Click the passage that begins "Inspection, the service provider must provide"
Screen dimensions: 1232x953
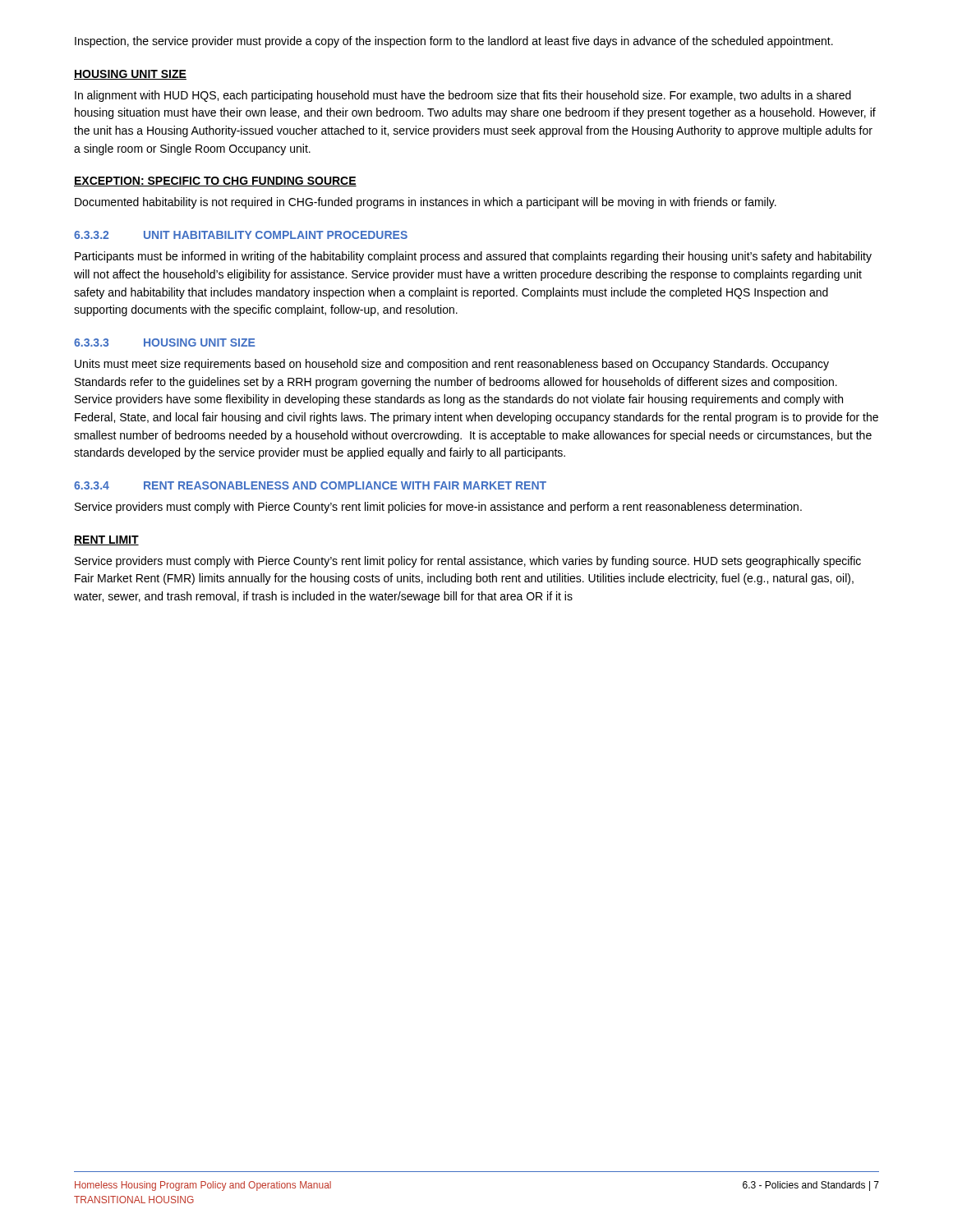[x=454, y=41]
